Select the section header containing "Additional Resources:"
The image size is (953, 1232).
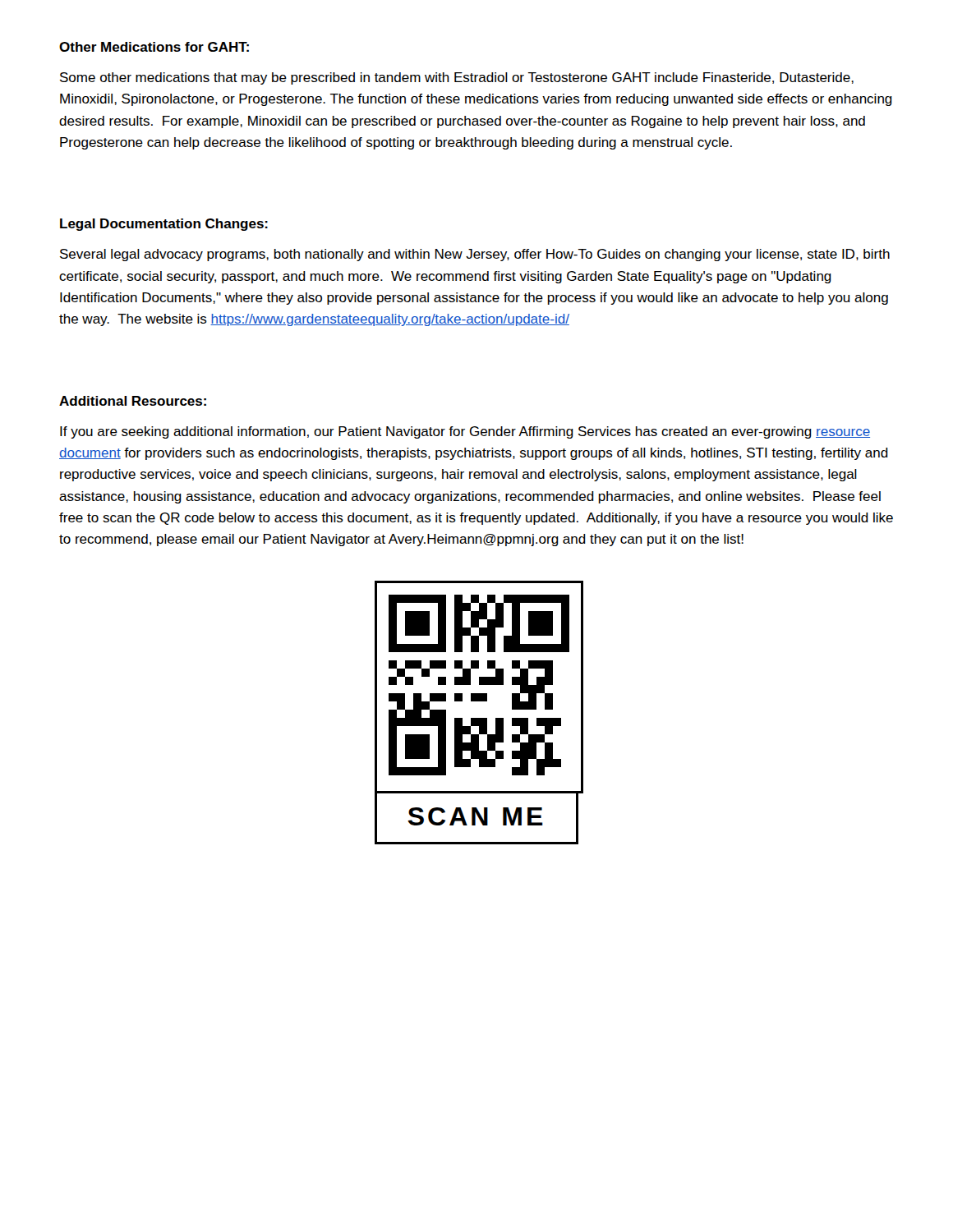pyautogui.click(x=133, y=401)
